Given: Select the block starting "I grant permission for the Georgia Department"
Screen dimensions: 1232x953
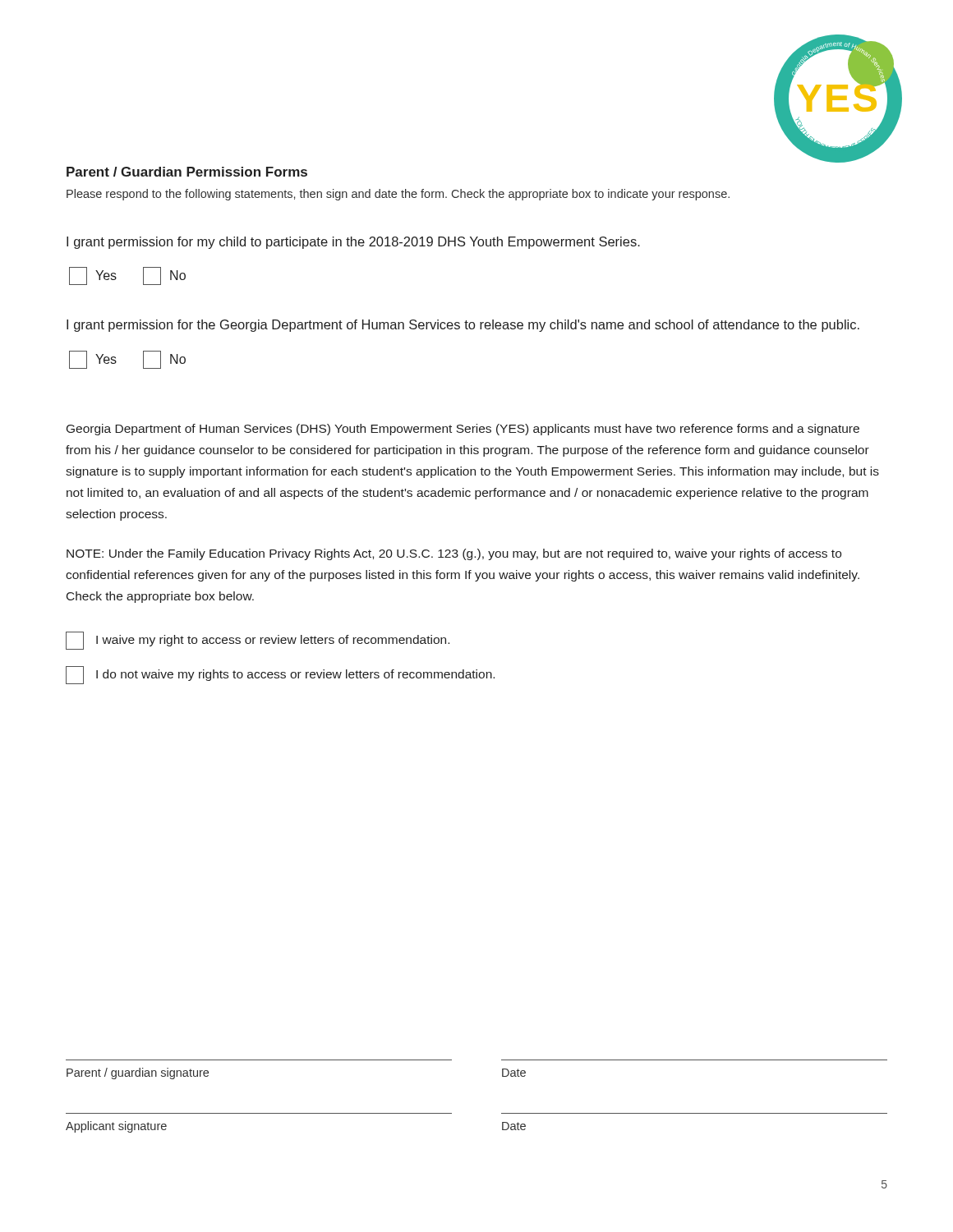Looking at the screenshot, I should 463,325.
